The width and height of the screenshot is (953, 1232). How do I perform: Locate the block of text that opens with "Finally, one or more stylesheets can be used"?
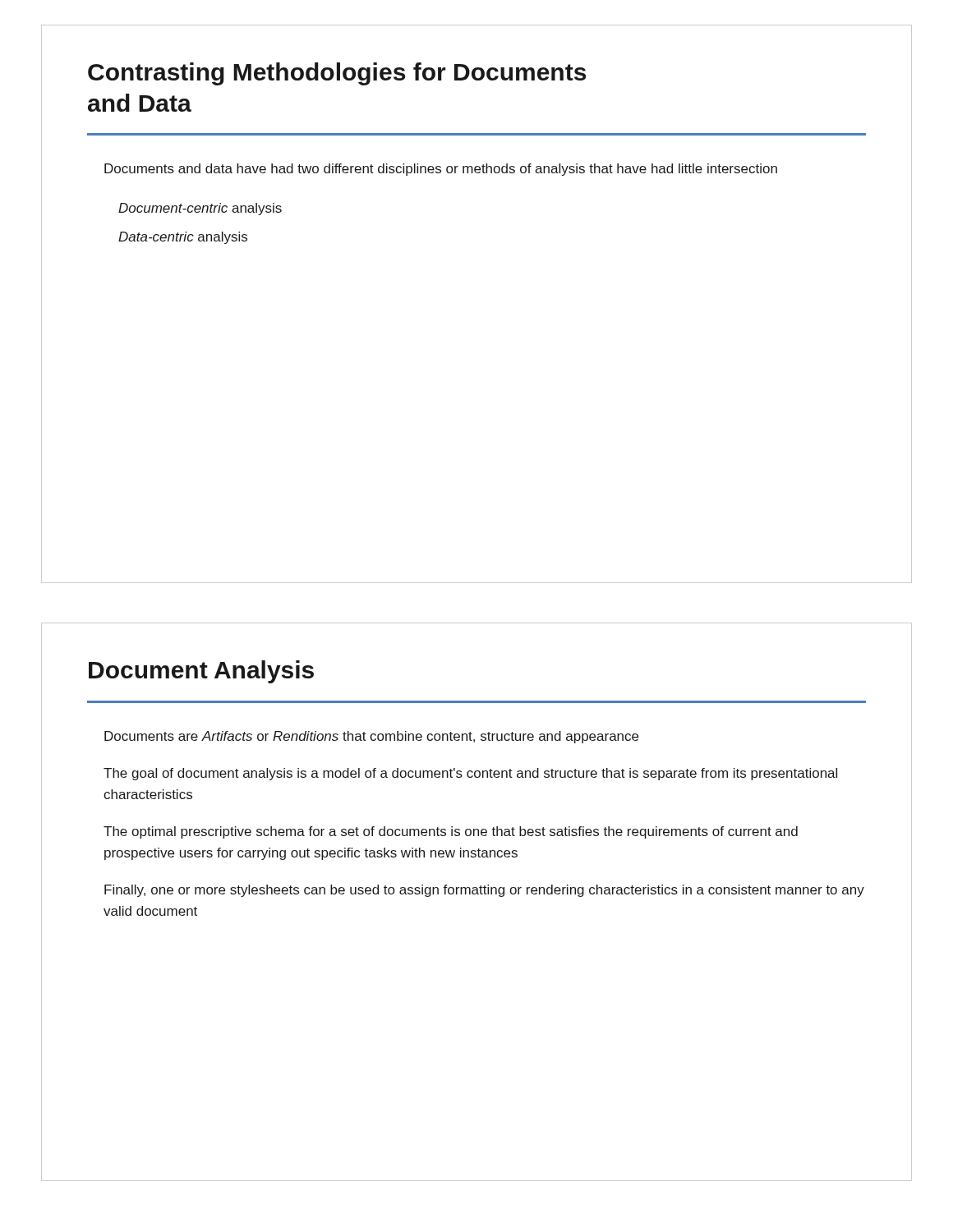point(484,900)
